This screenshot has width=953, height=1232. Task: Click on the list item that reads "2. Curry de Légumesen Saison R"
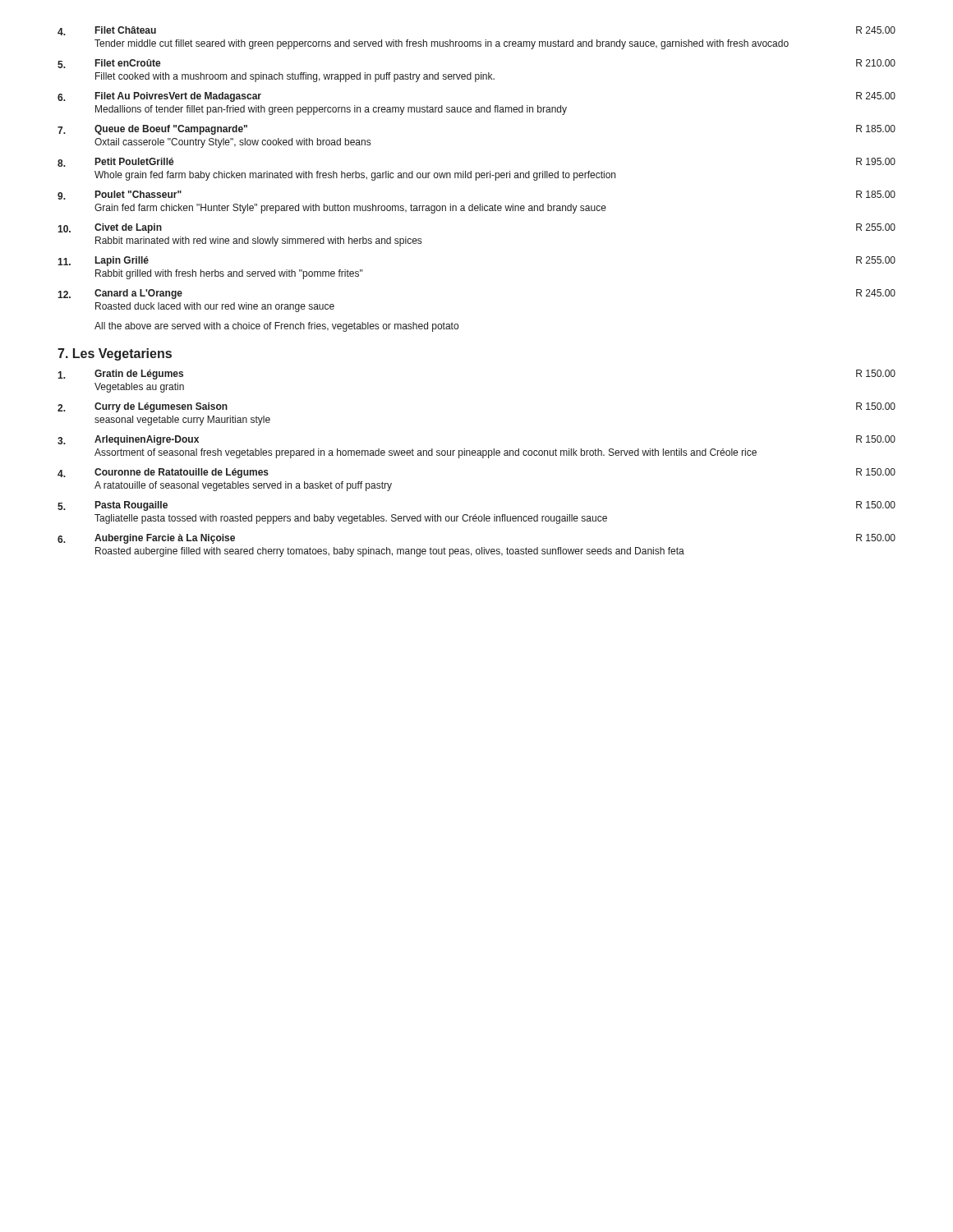coord(166,407)
